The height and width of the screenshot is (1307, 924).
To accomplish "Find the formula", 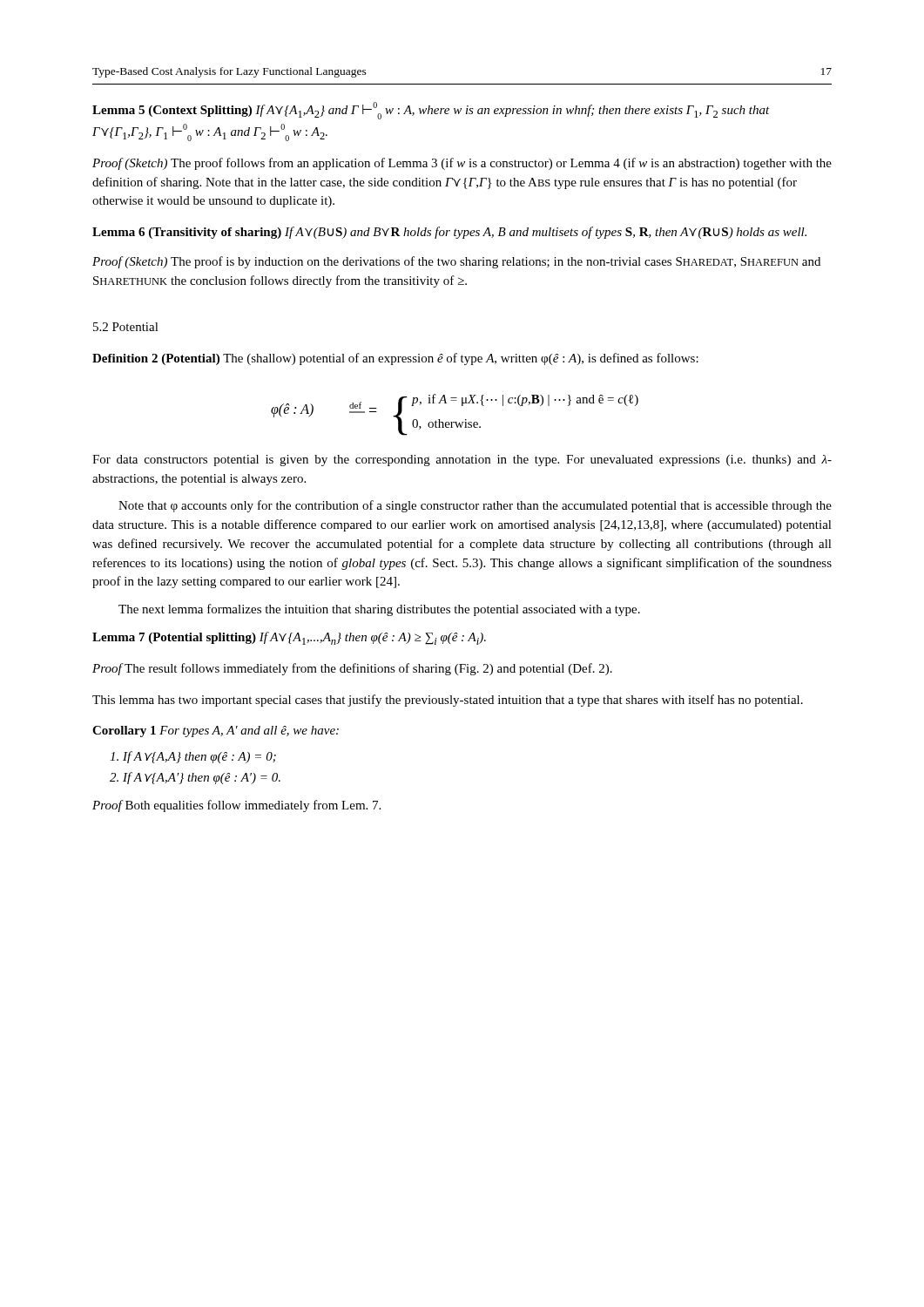I will (462, 410).
